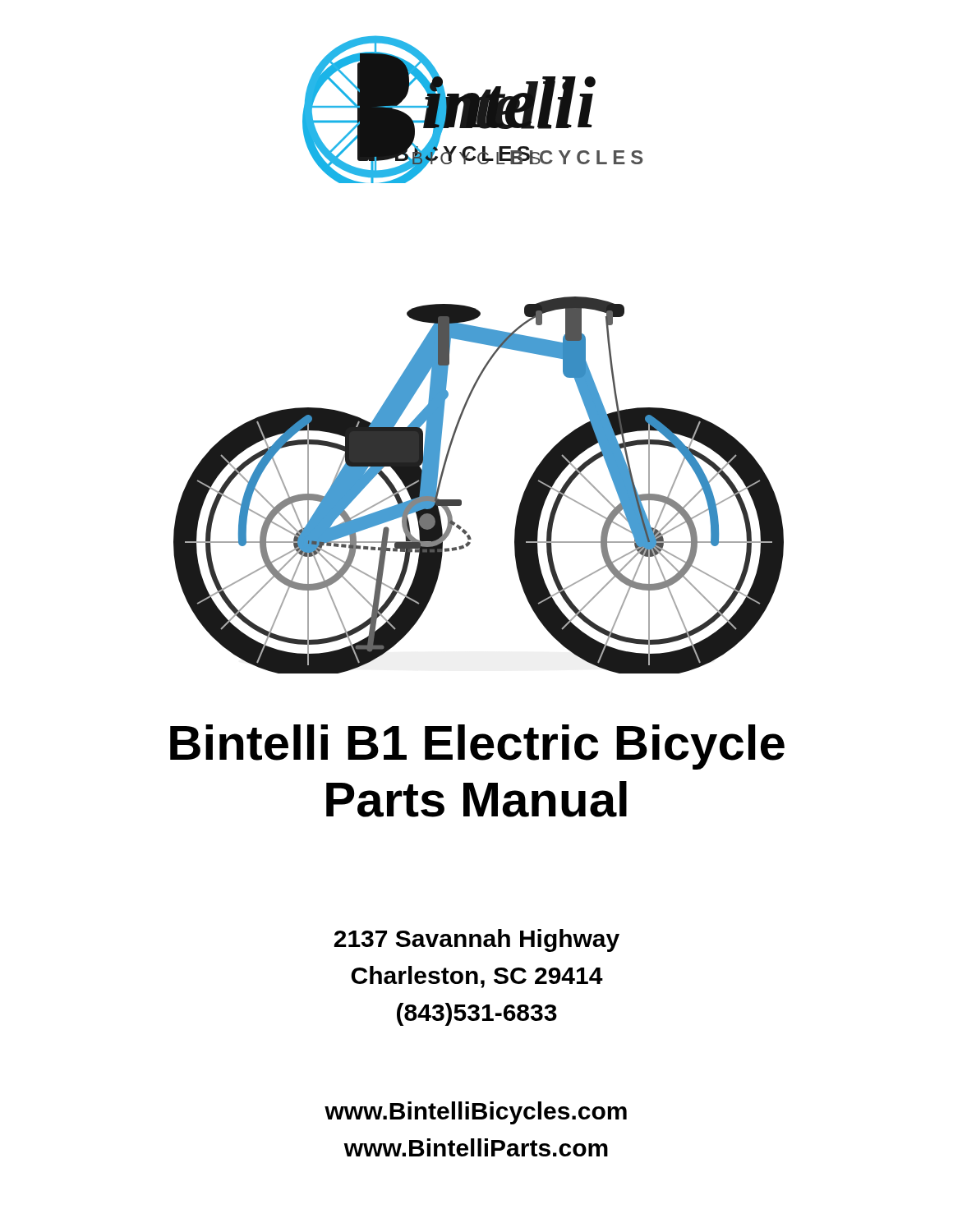Locate the photo
Viewport: 953px width, 1232px height.
pos(476,431)
